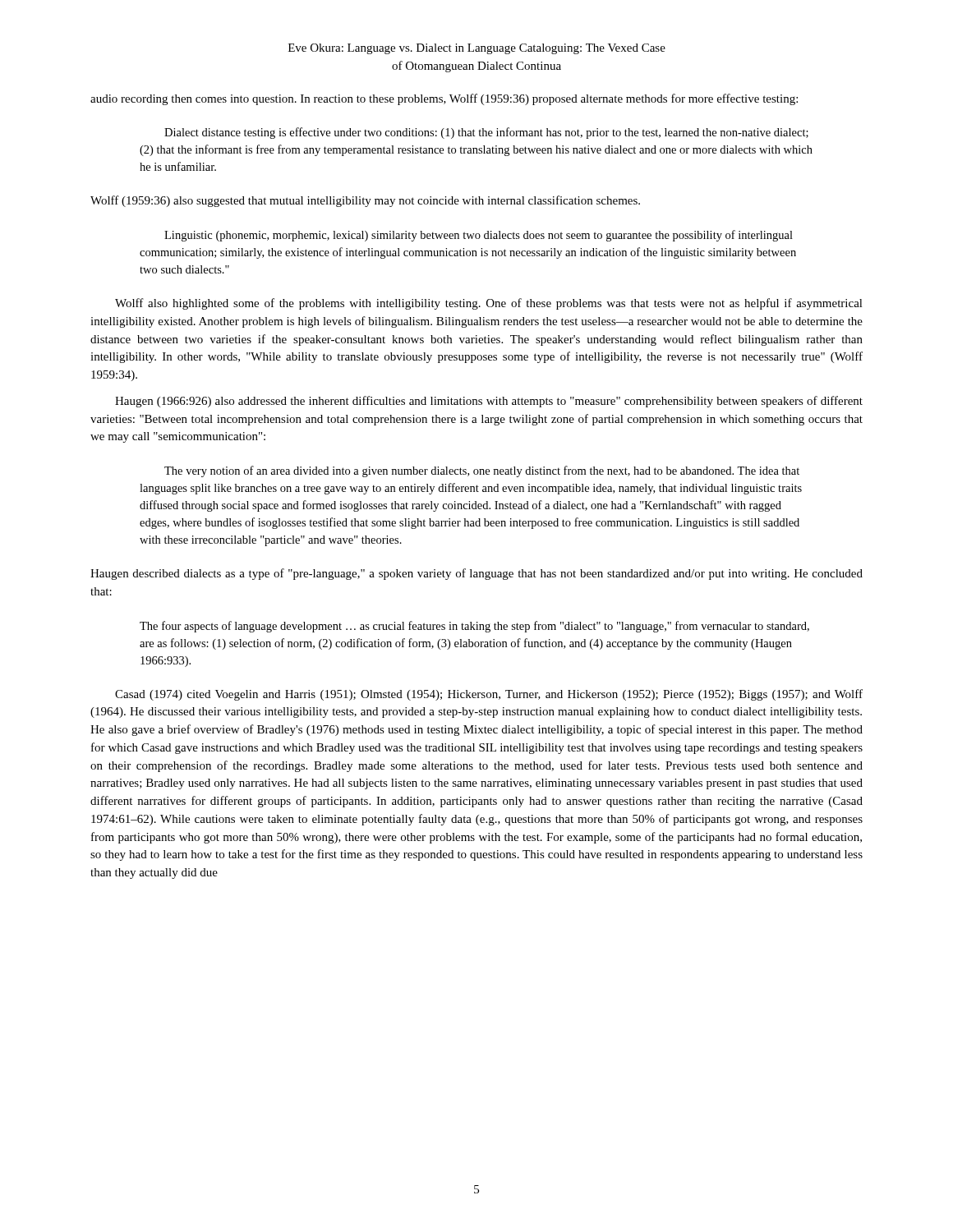Find the element starting "Wolff also highlighted some of the problems with"
953x1232 pixels.
coord(476,339)
